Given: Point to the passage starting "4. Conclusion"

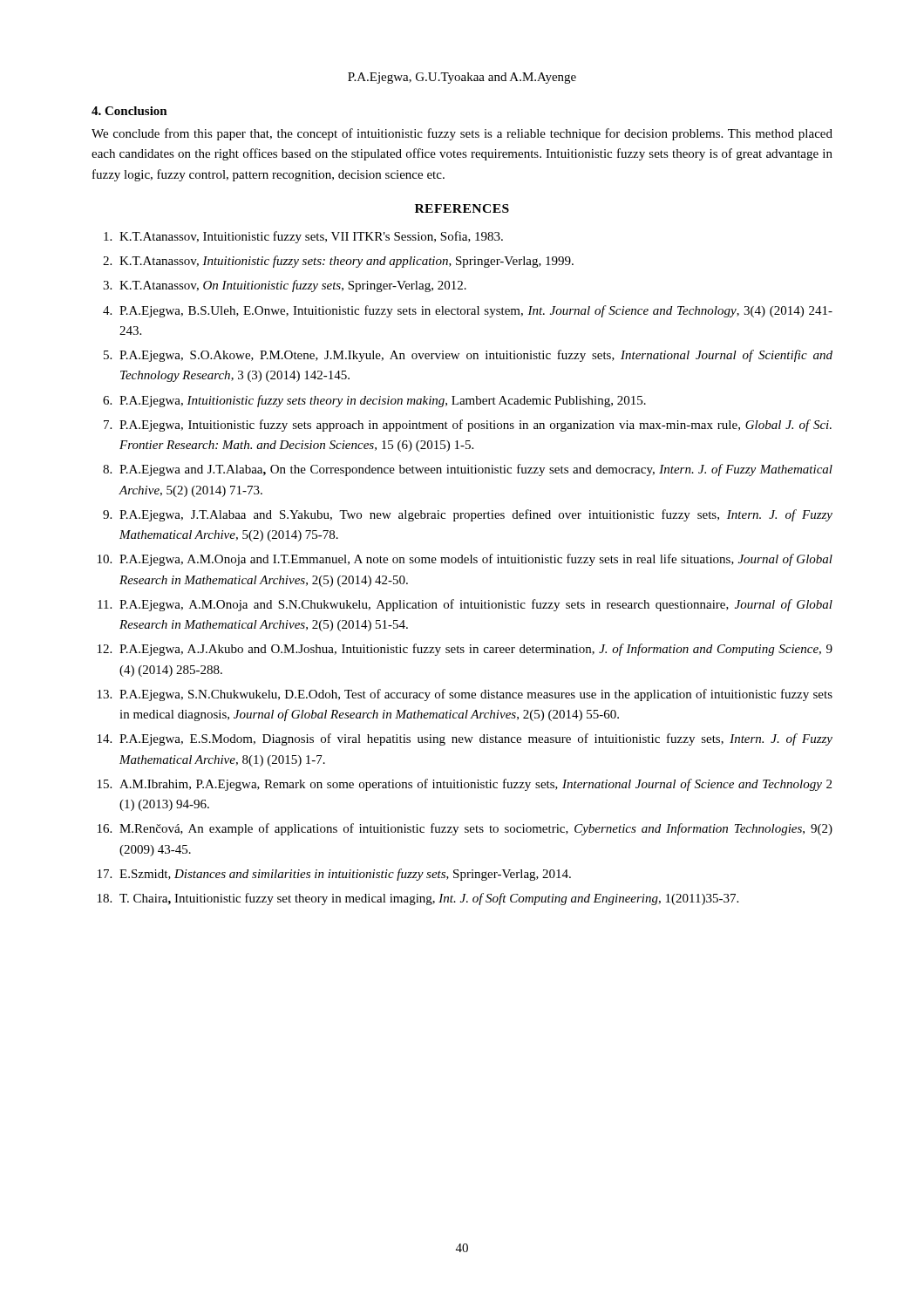Looking at the screenshot, I should point(129,111).
